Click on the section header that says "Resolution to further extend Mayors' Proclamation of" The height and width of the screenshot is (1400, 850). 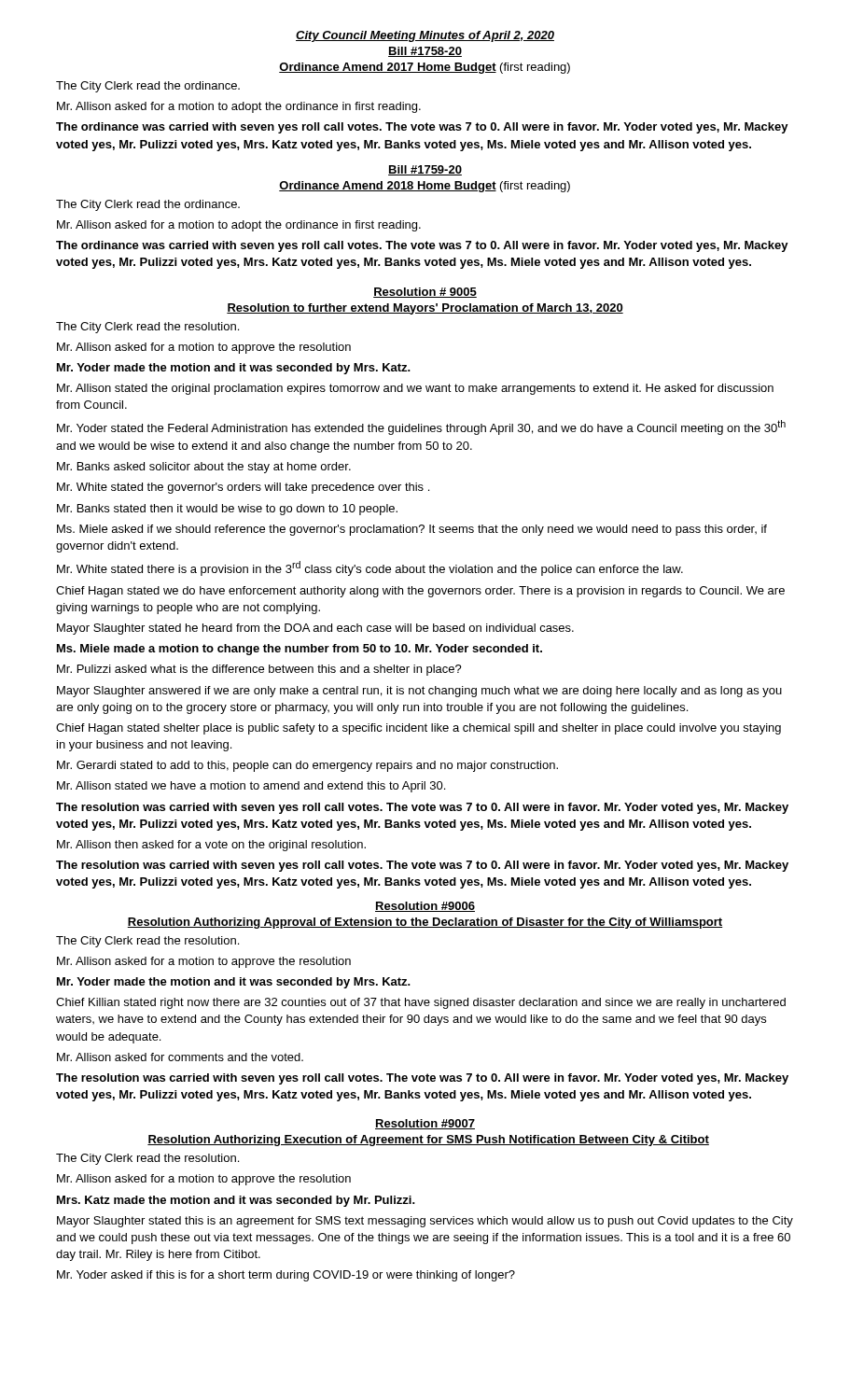(x=425, y=307)
